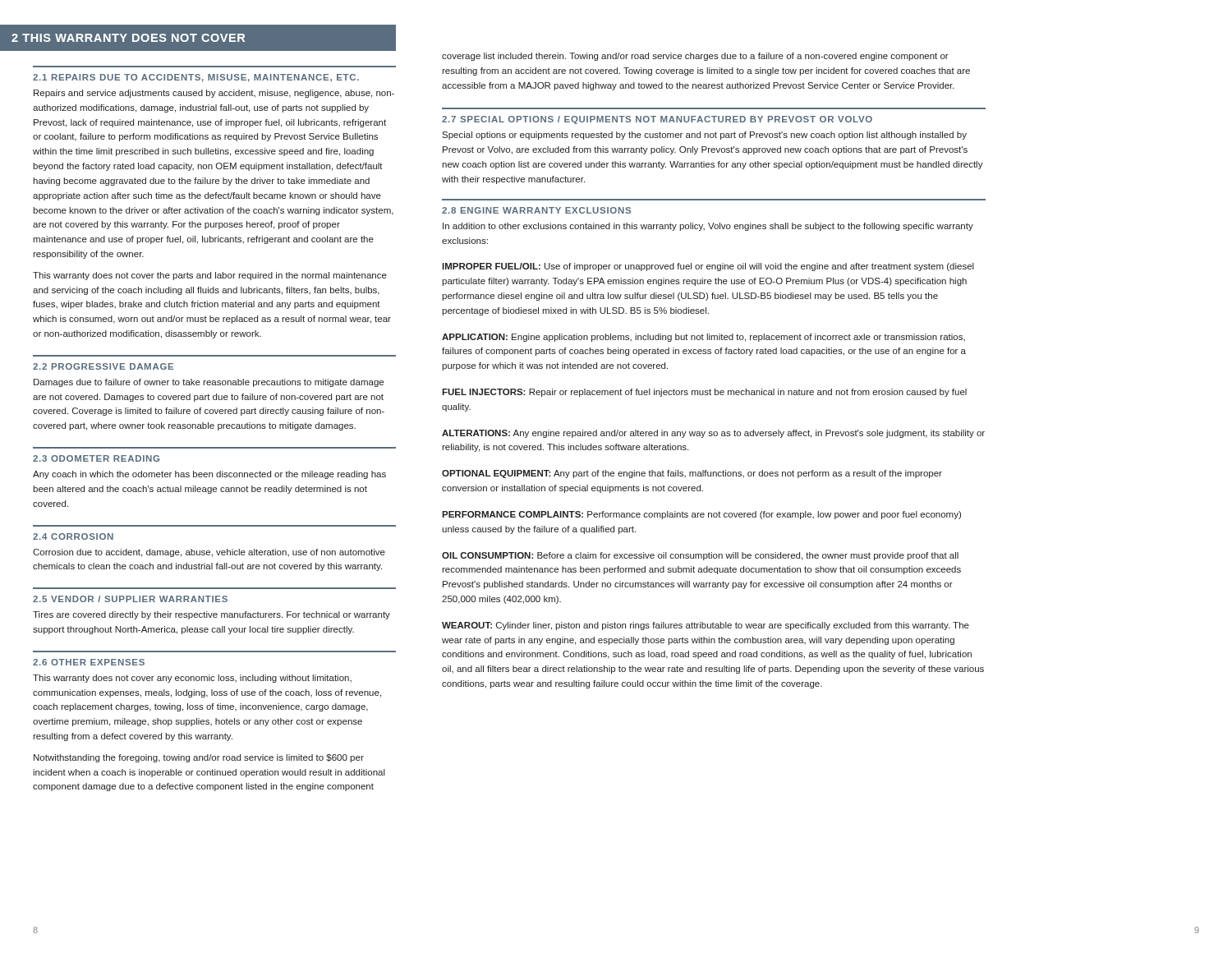Image resolution: width=1232 pixels, height=953 pixels.
Task: Select the text starting "PERFORMANCE COMPLAINTS: Performance"
Action: pos(702,522)
